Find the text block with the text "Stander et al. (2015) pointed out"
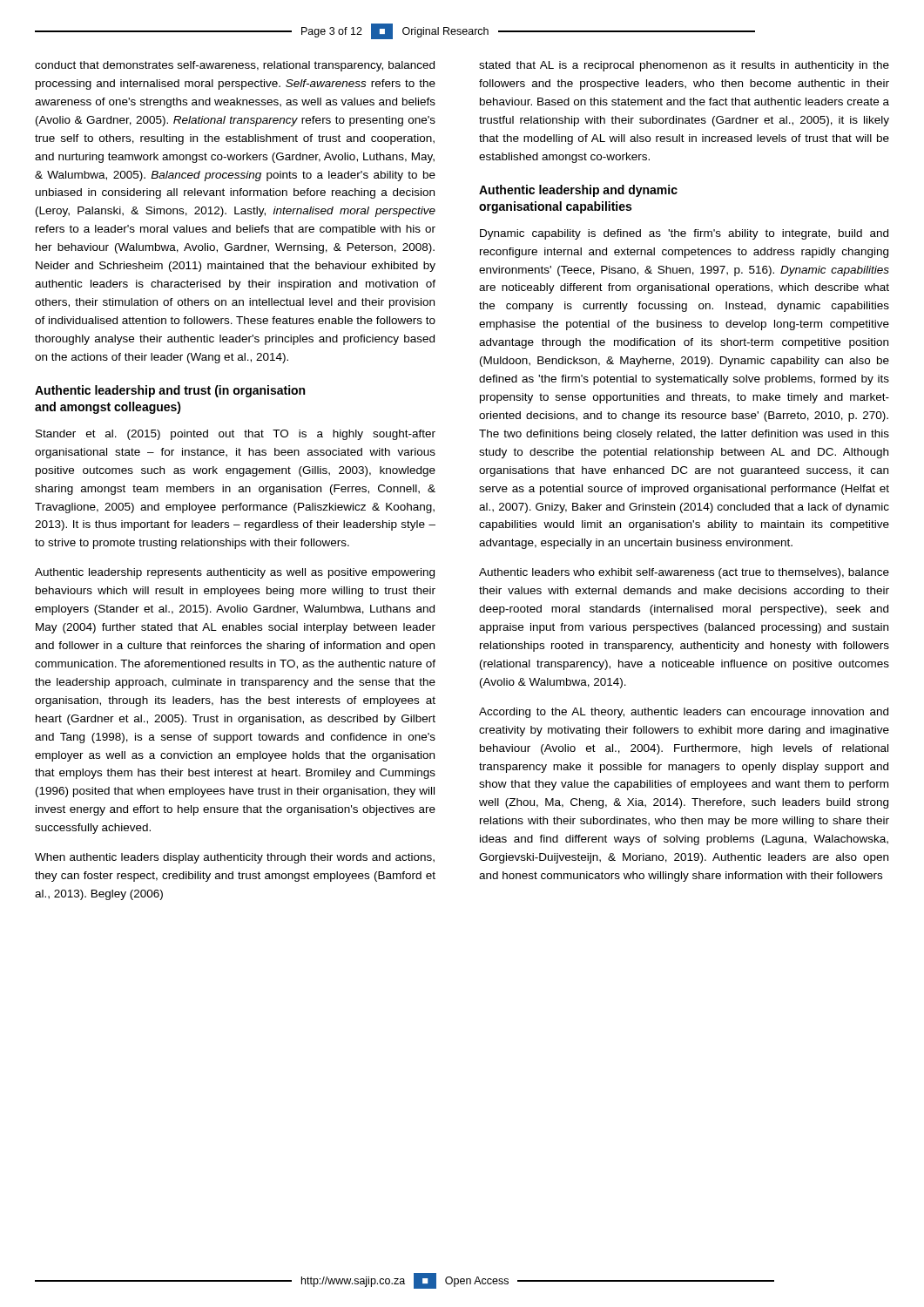This screenshot has height=1307, width=924. (235, 488)
